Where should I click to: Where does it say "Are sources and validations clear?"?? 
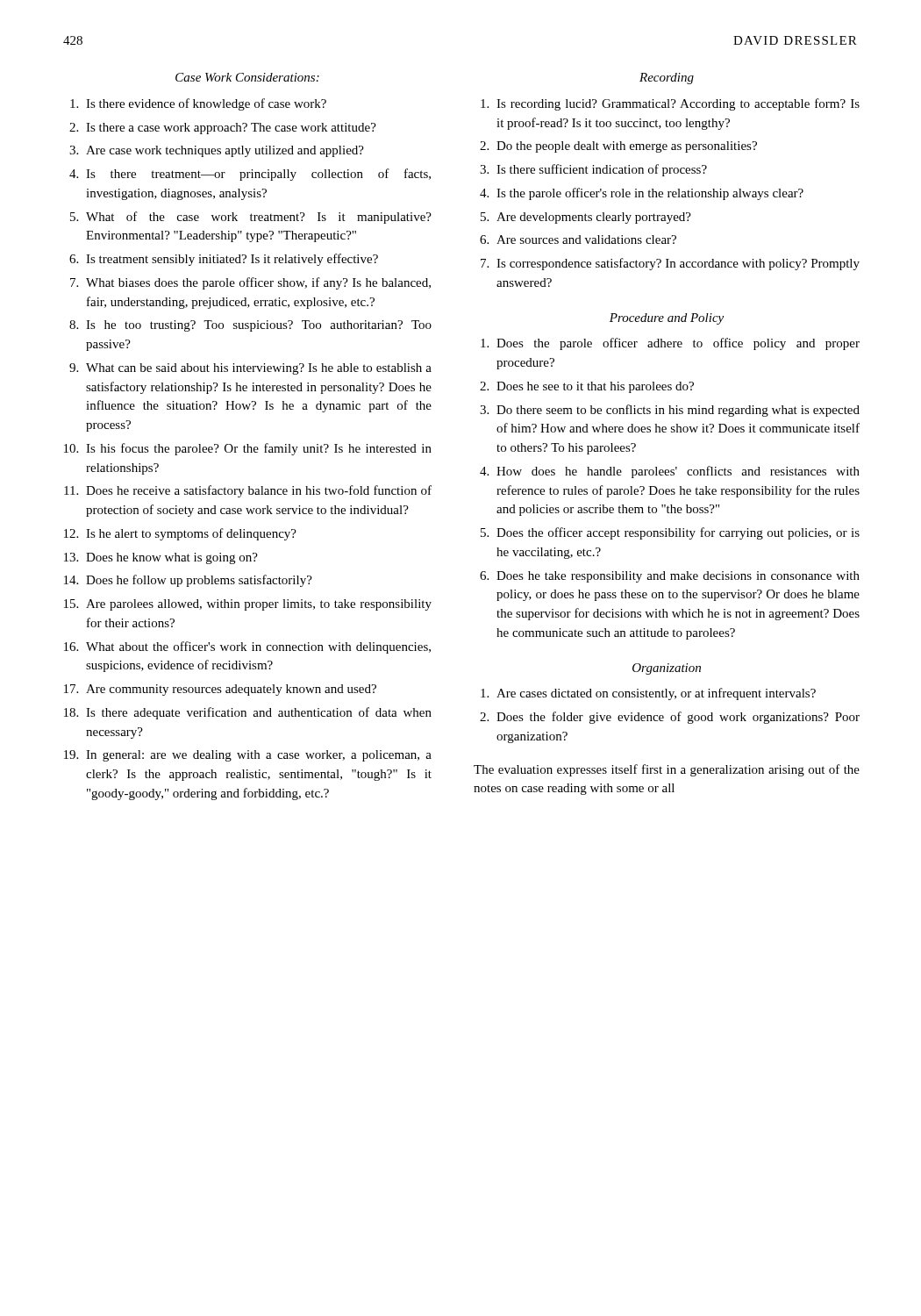pos(587,240)
